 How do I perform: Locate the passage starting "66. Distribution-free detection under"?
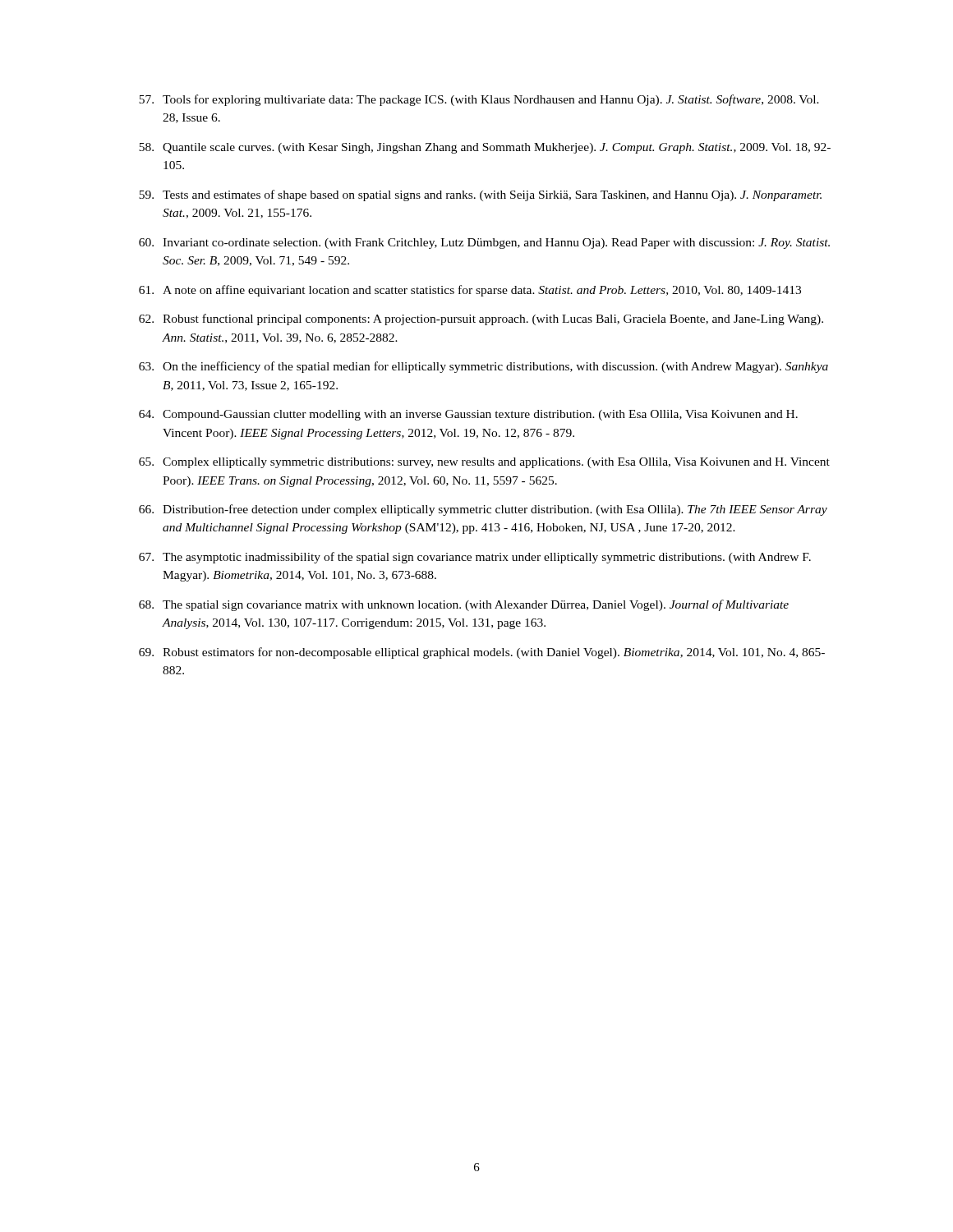[x=476, y=519]
